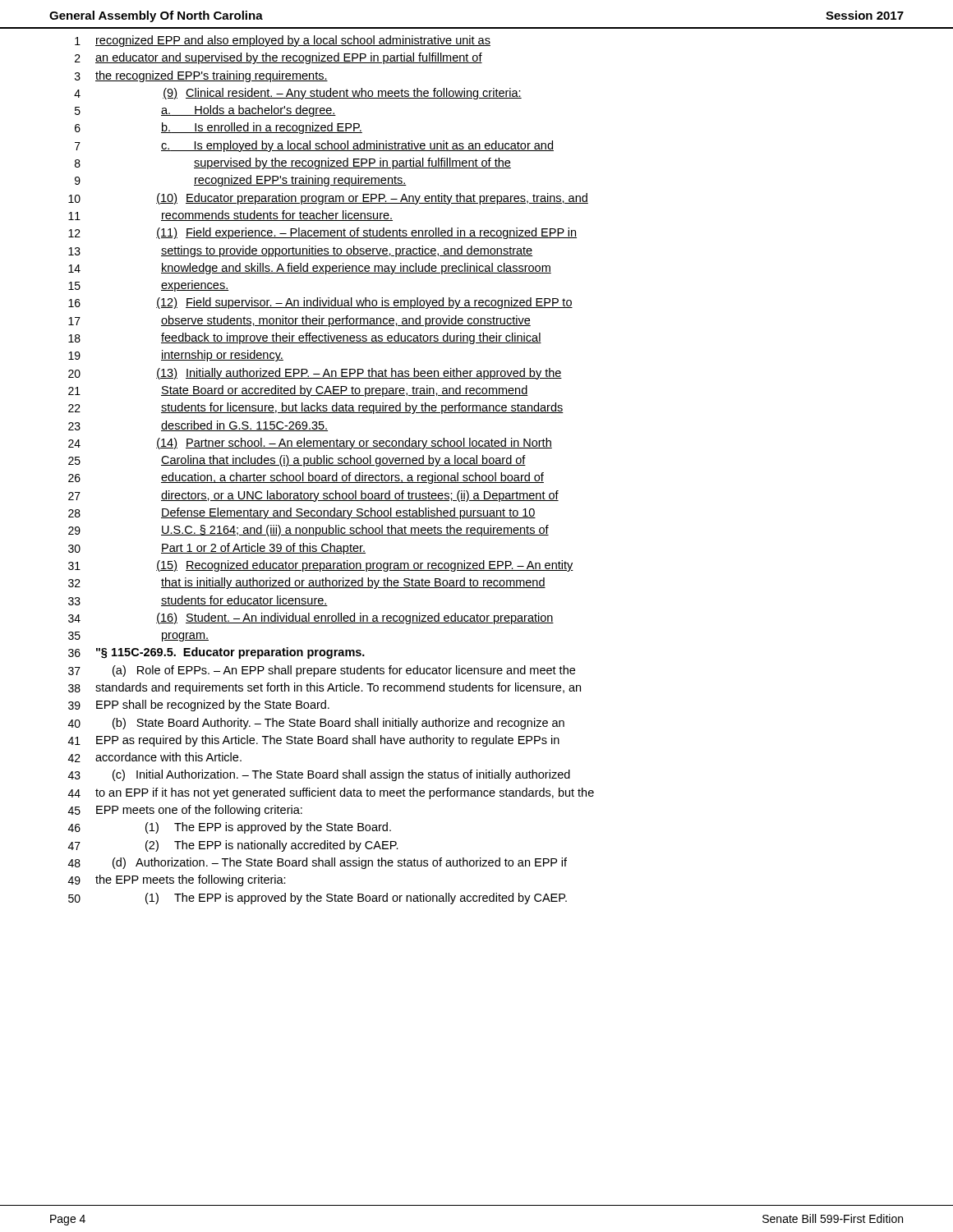This screenshot has width=953, height=1232.
Task: Click on the list item with the text "16 (12)Field supervisor. – An individual who is"
Action: (476, 329)
